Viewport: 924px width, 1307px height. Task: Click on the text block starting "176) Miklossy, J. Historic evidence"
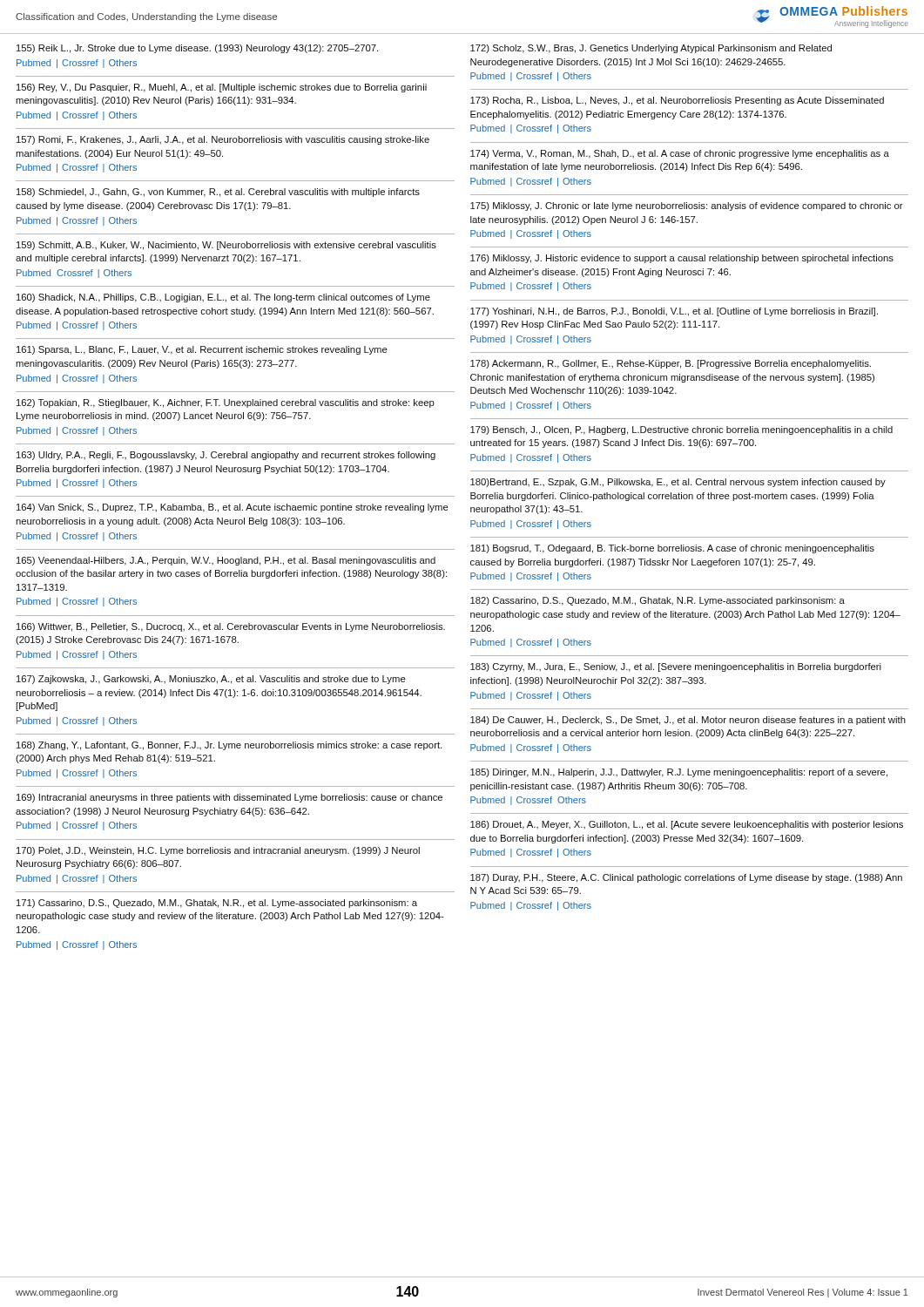tap(689, 273)
